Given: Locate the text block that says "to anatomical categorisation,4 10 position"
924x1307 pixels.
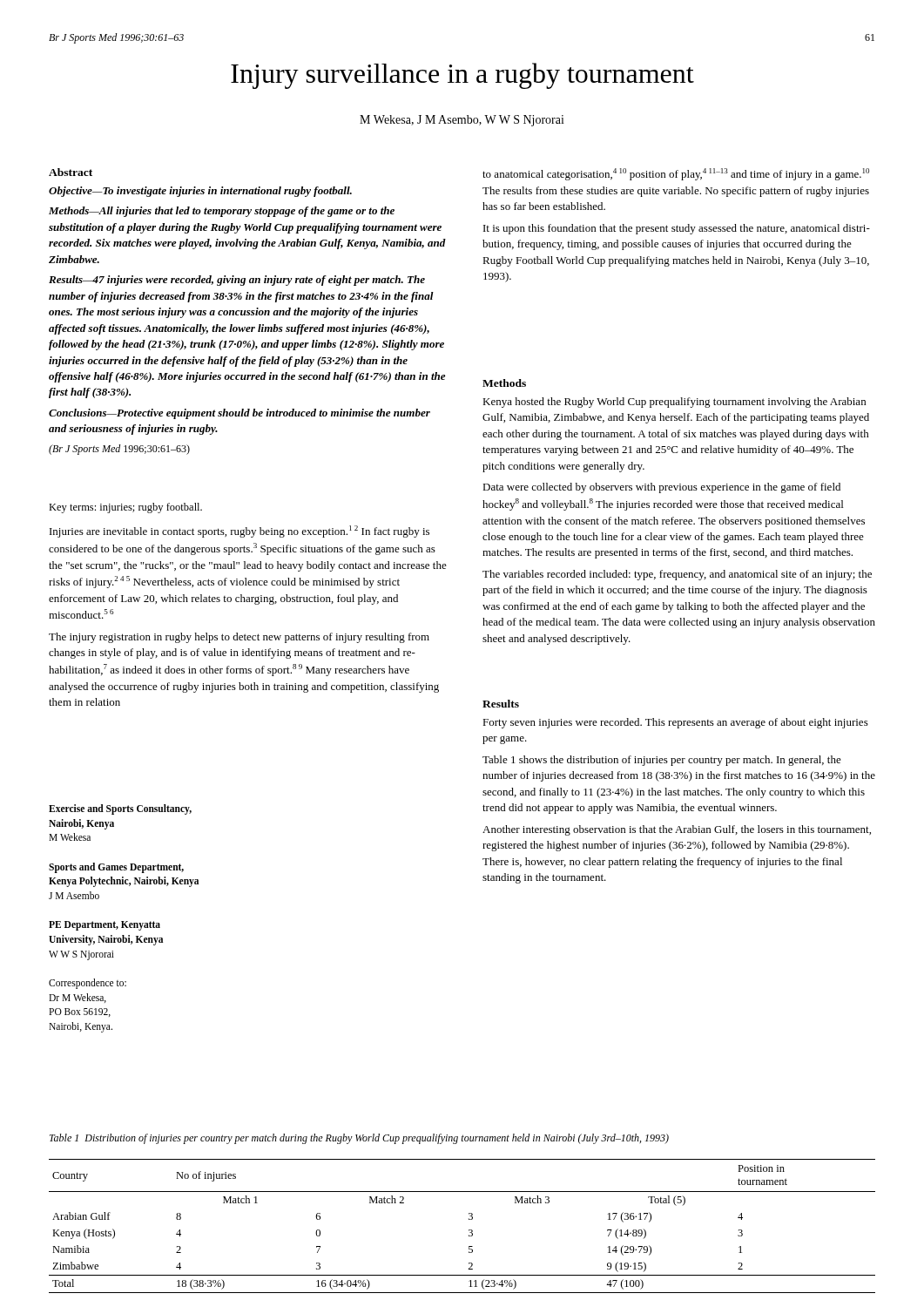Looking at the screenshot, I should pyautogui.click(x=679, y=225).
